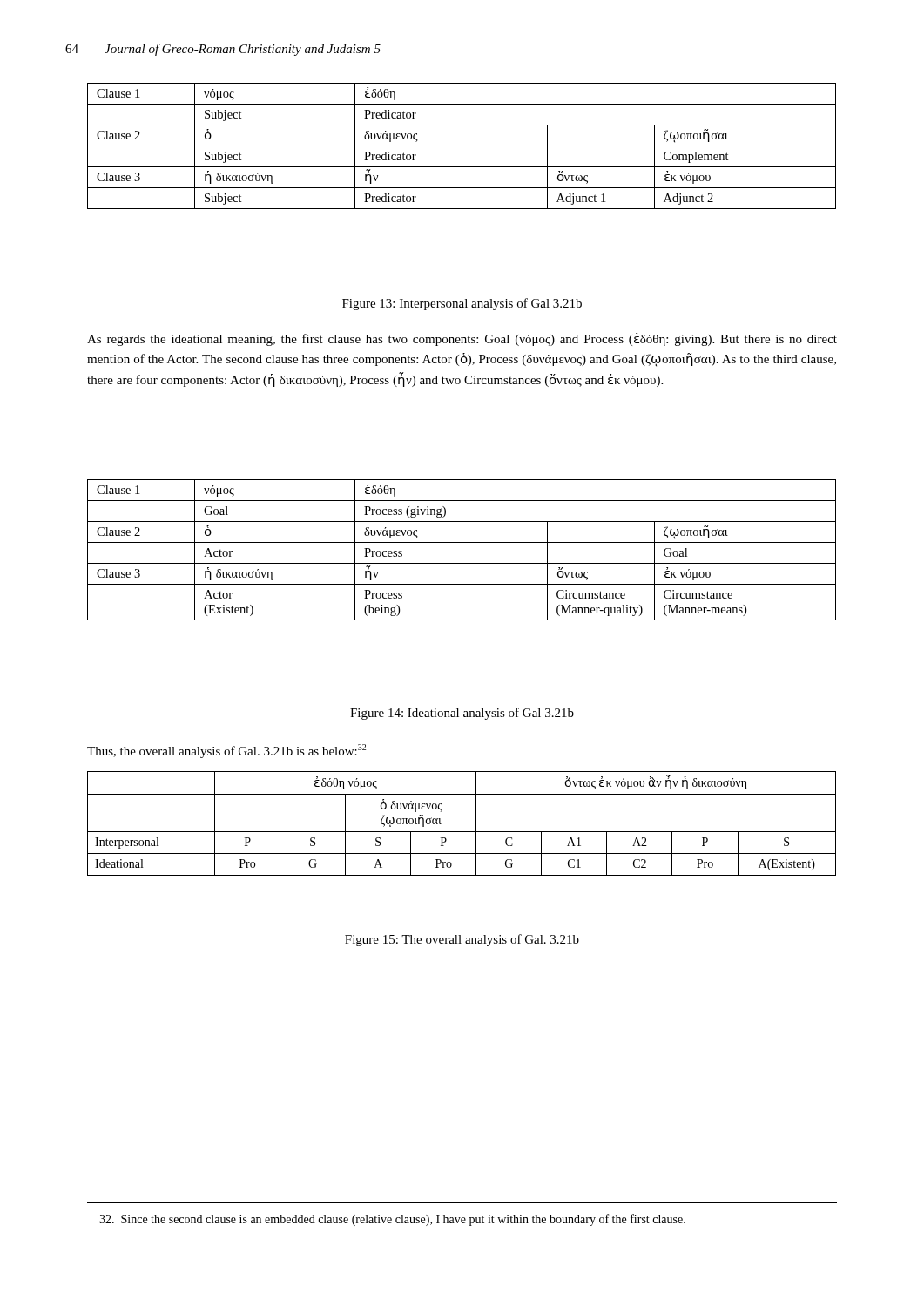Select the table that reads "Actor (Existent)"
924x1307 pixels.
(462, 550)
